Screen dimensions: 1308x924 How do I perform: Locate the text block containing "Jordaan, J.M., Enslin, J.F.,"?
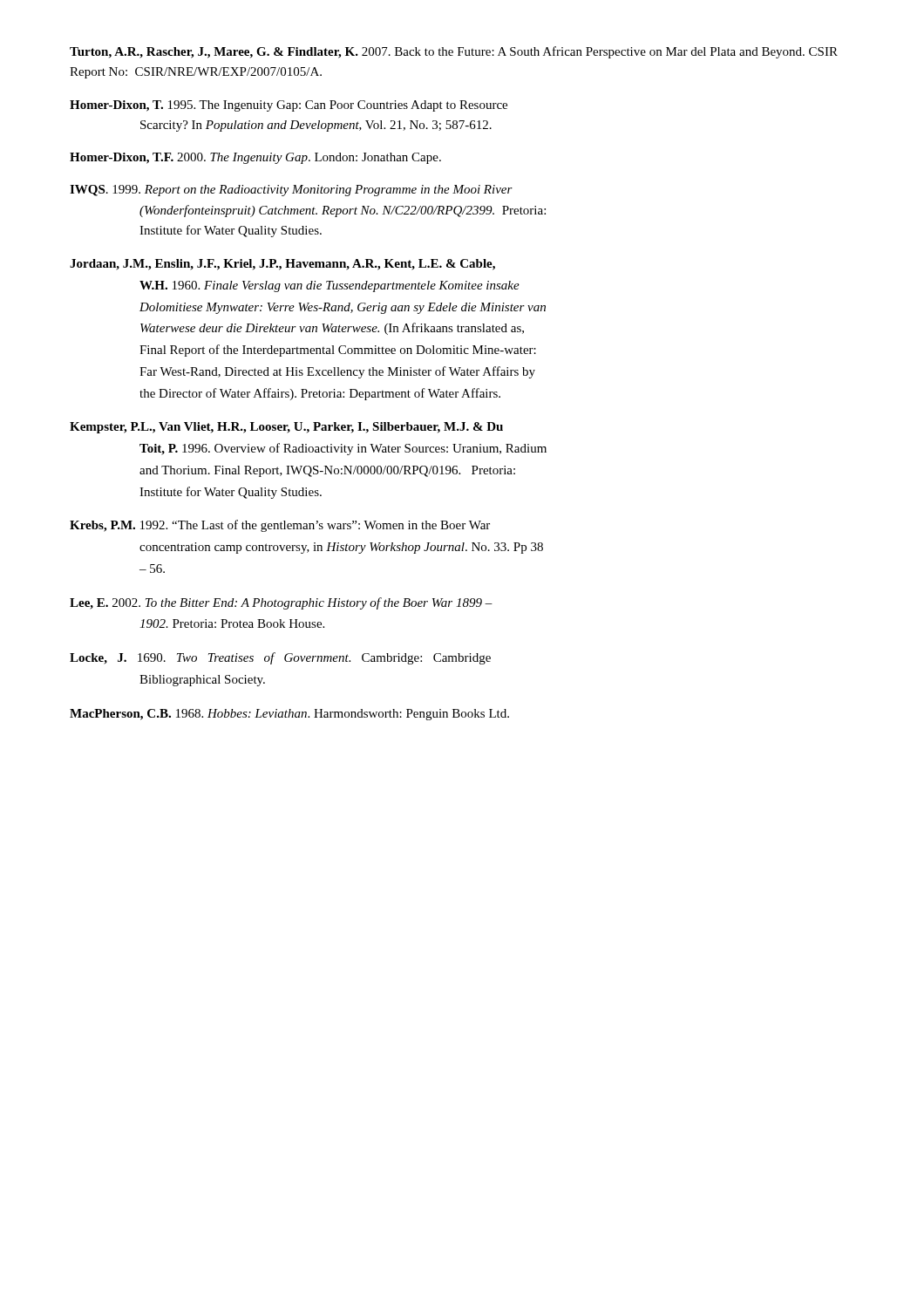pos(462,328)
